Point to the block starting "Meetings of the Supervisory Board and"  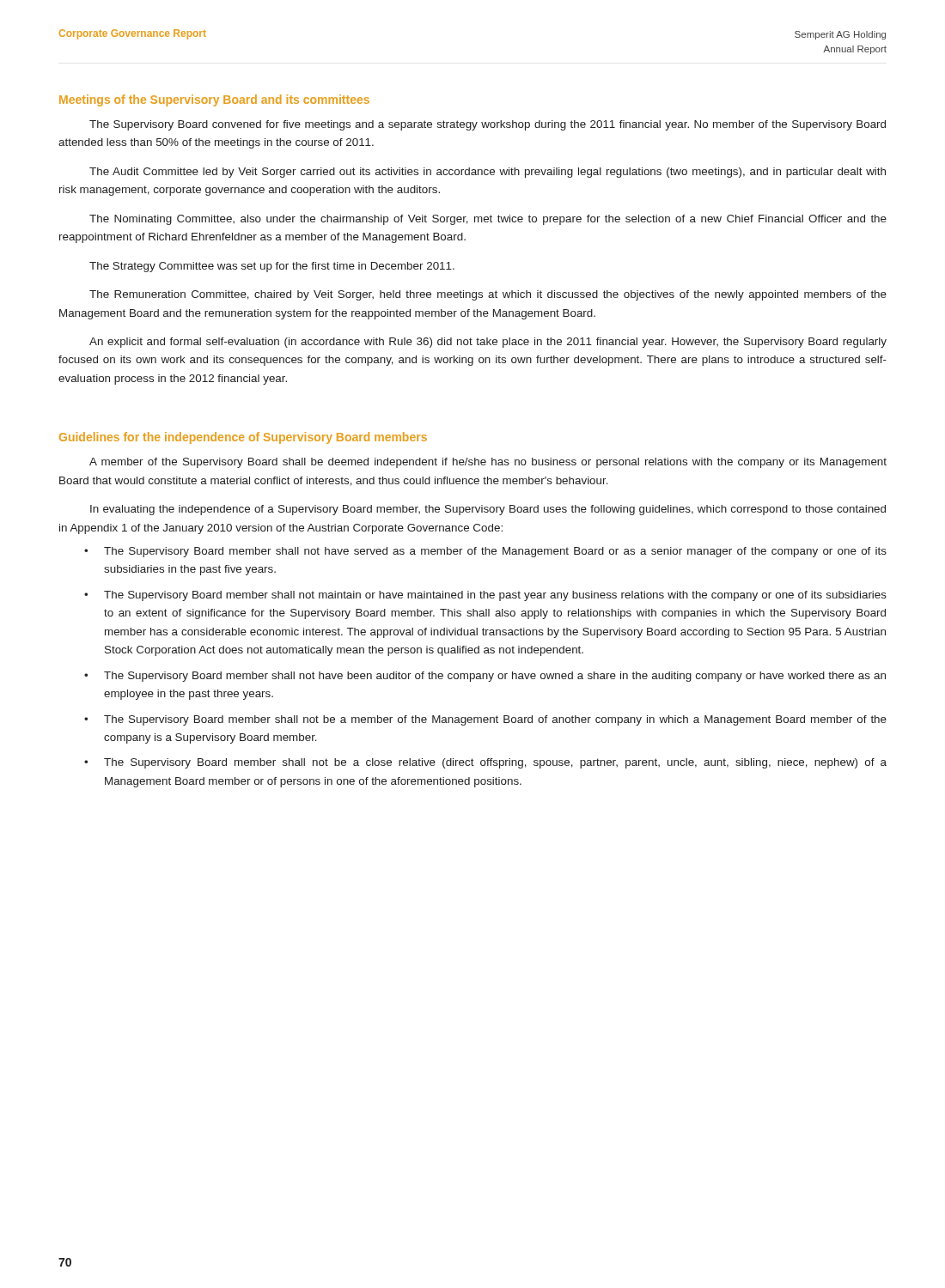point(214,100)
